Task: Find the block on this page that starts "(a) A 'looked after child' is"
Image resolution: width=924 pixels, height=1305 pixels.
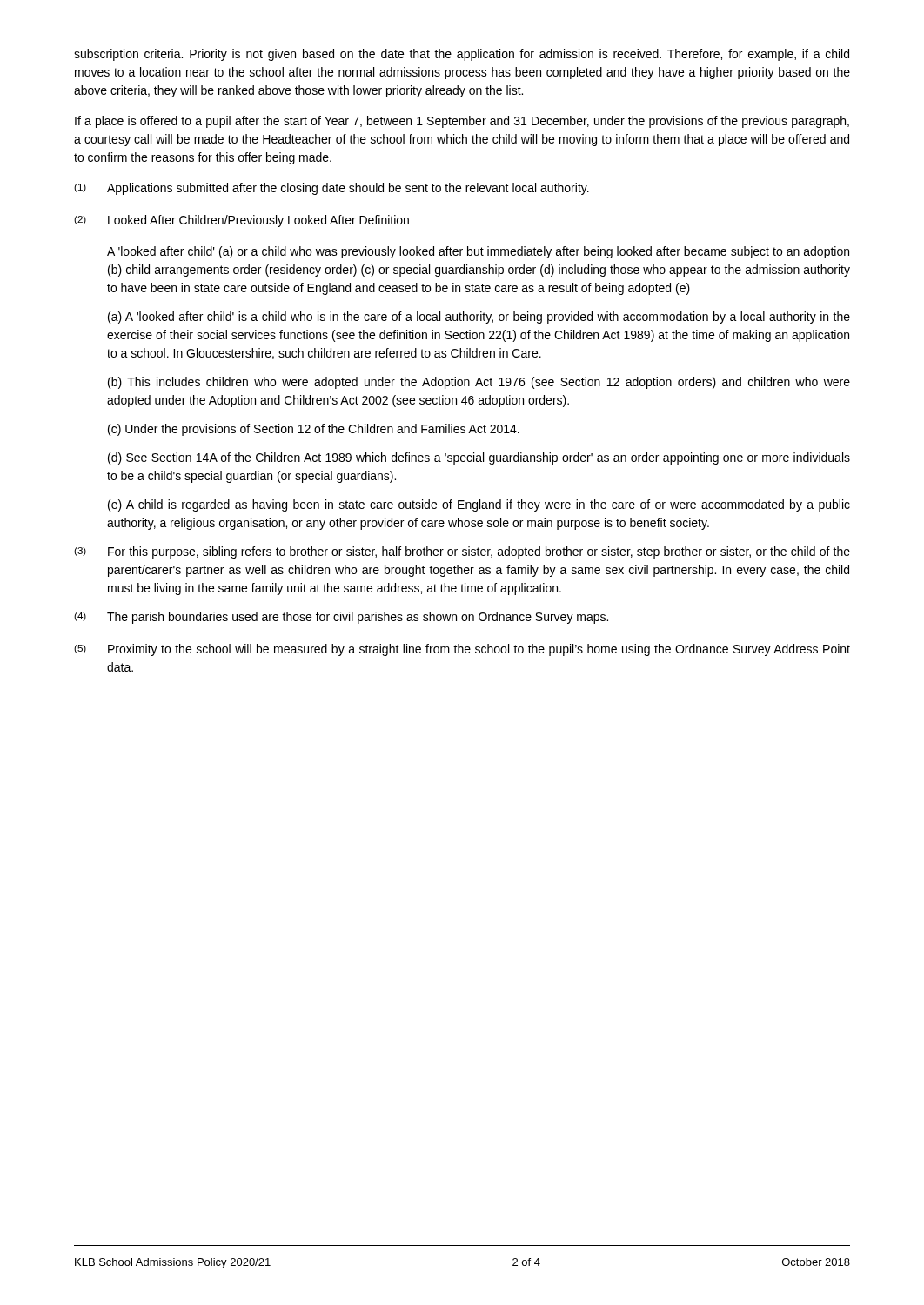Action: (x=479, y=336)
